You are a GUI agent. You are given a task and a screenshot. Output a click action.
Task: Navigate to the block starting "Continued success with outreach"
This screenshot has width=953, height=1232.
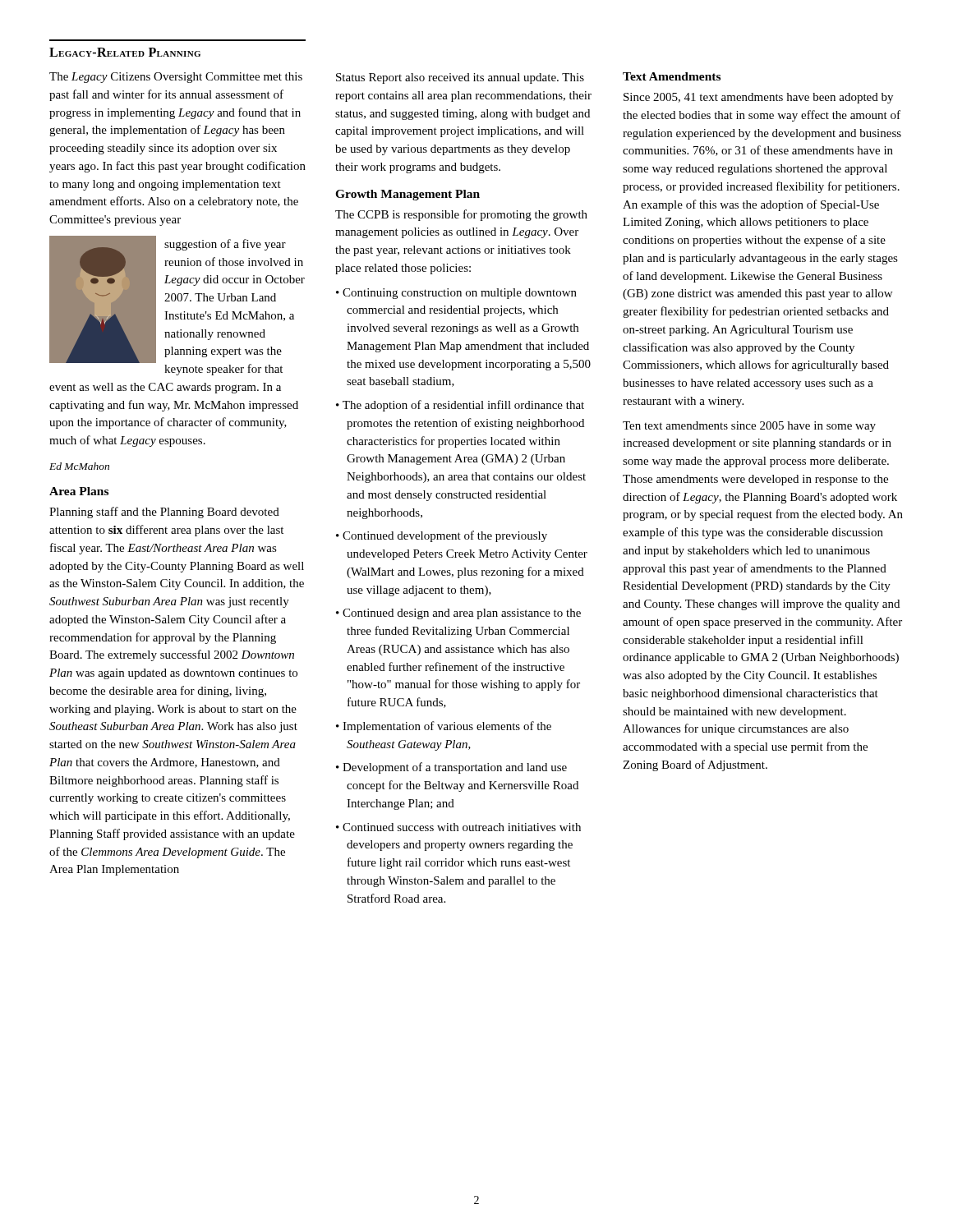(462, 862)
